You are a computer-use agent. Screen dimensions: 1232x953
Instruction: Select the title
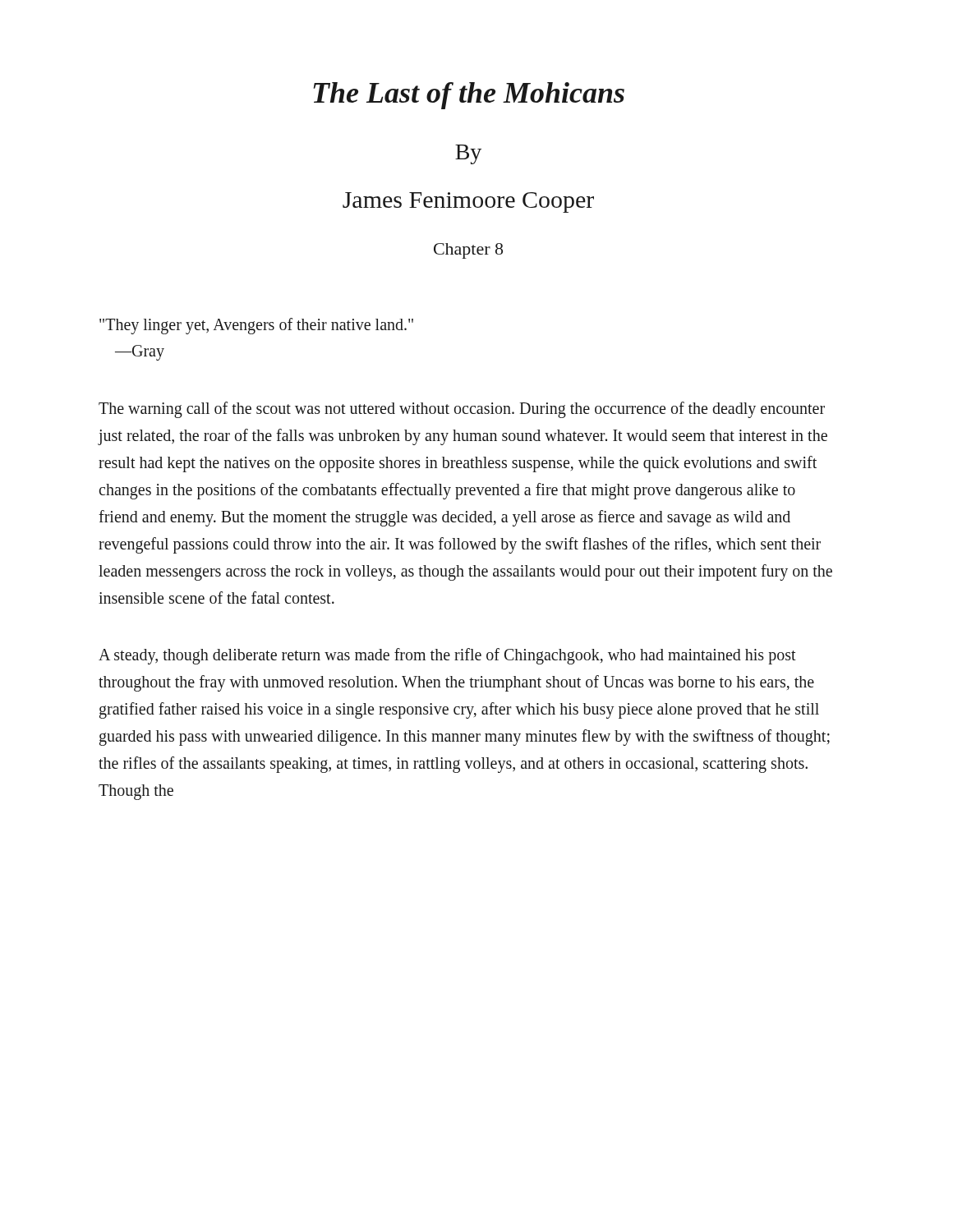click(x=468, y=168)
